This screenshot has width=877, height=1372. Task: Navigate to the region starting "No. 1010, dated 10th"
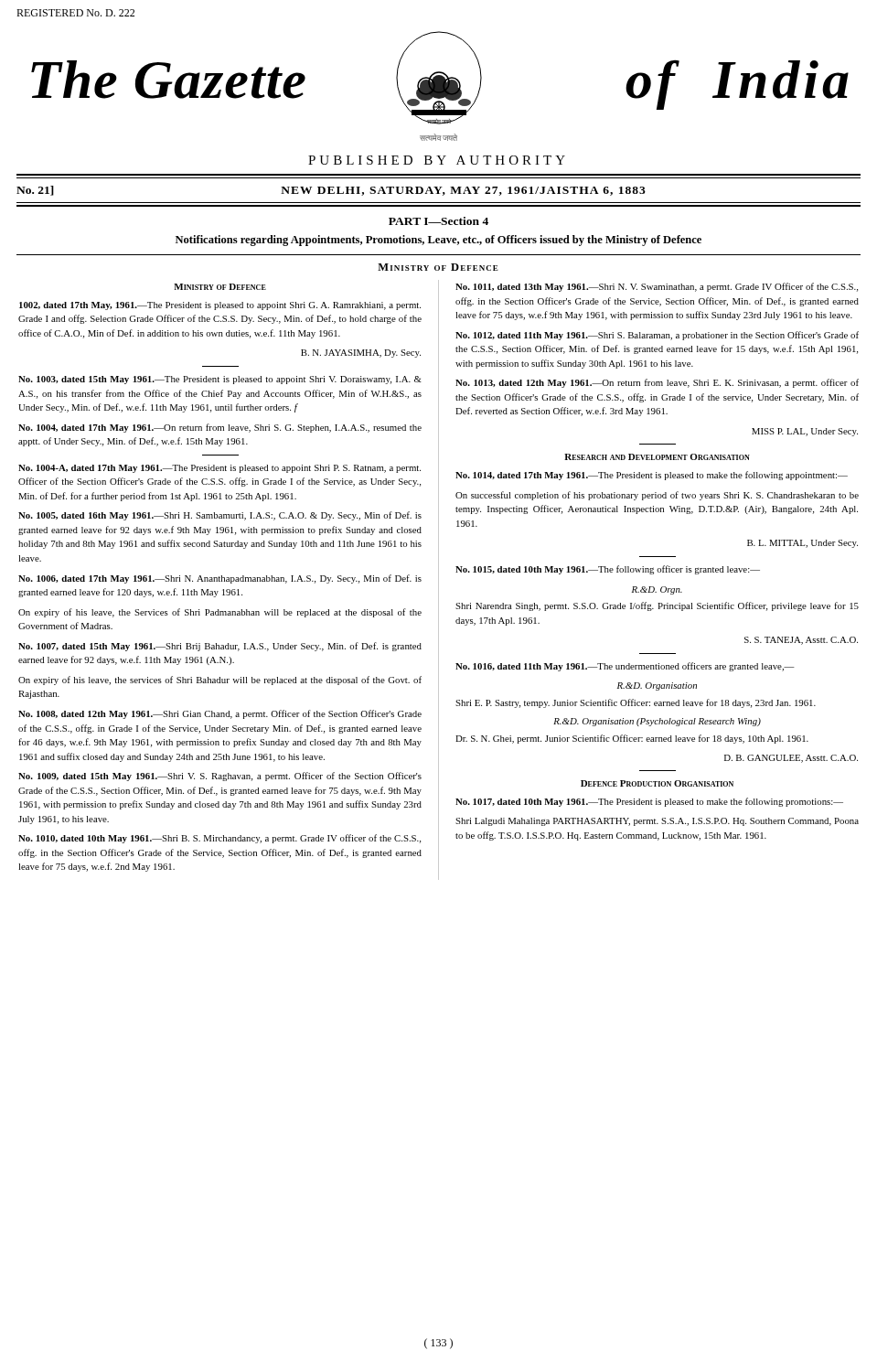click(x=220, y=852)
